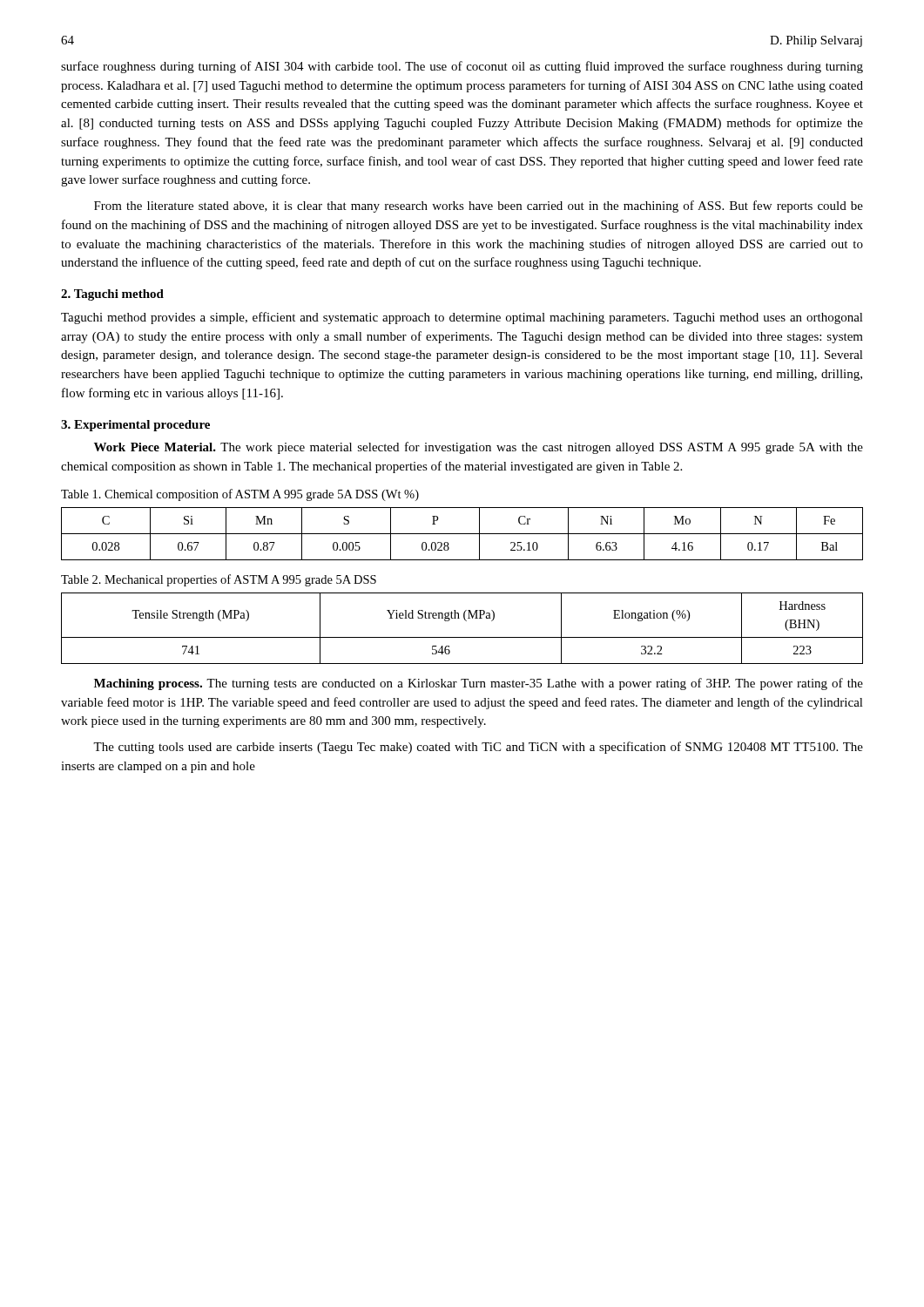Click on the passage starting "Table 2. Mechanical properties of ASTM A 995"
The height and width of the screenshot is (1307, 924).
point(219,579)
